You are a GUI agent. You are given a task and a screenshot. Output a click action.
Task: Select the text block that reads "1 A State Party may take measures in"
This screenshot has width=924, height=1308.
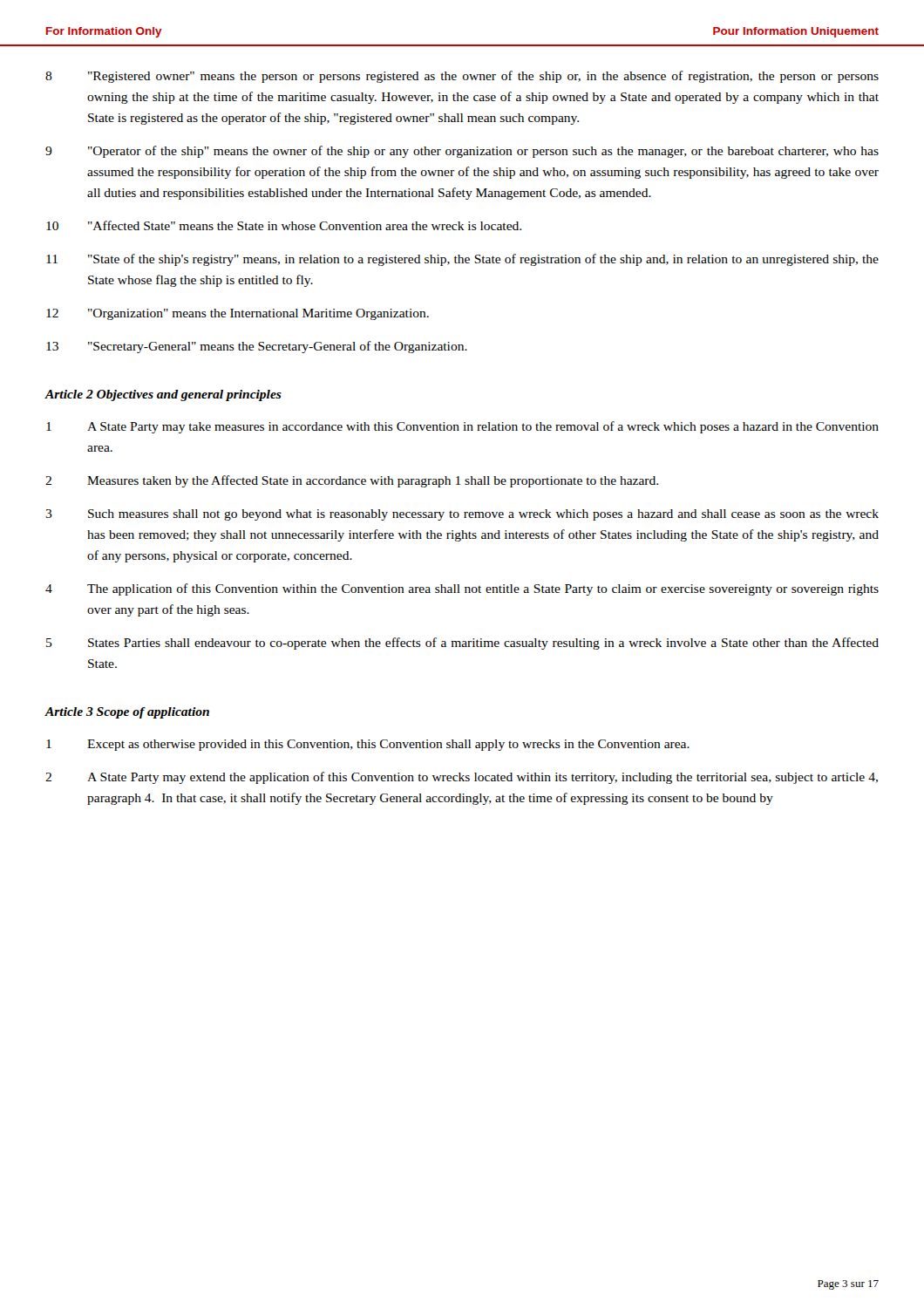click(x=462, y=437)
